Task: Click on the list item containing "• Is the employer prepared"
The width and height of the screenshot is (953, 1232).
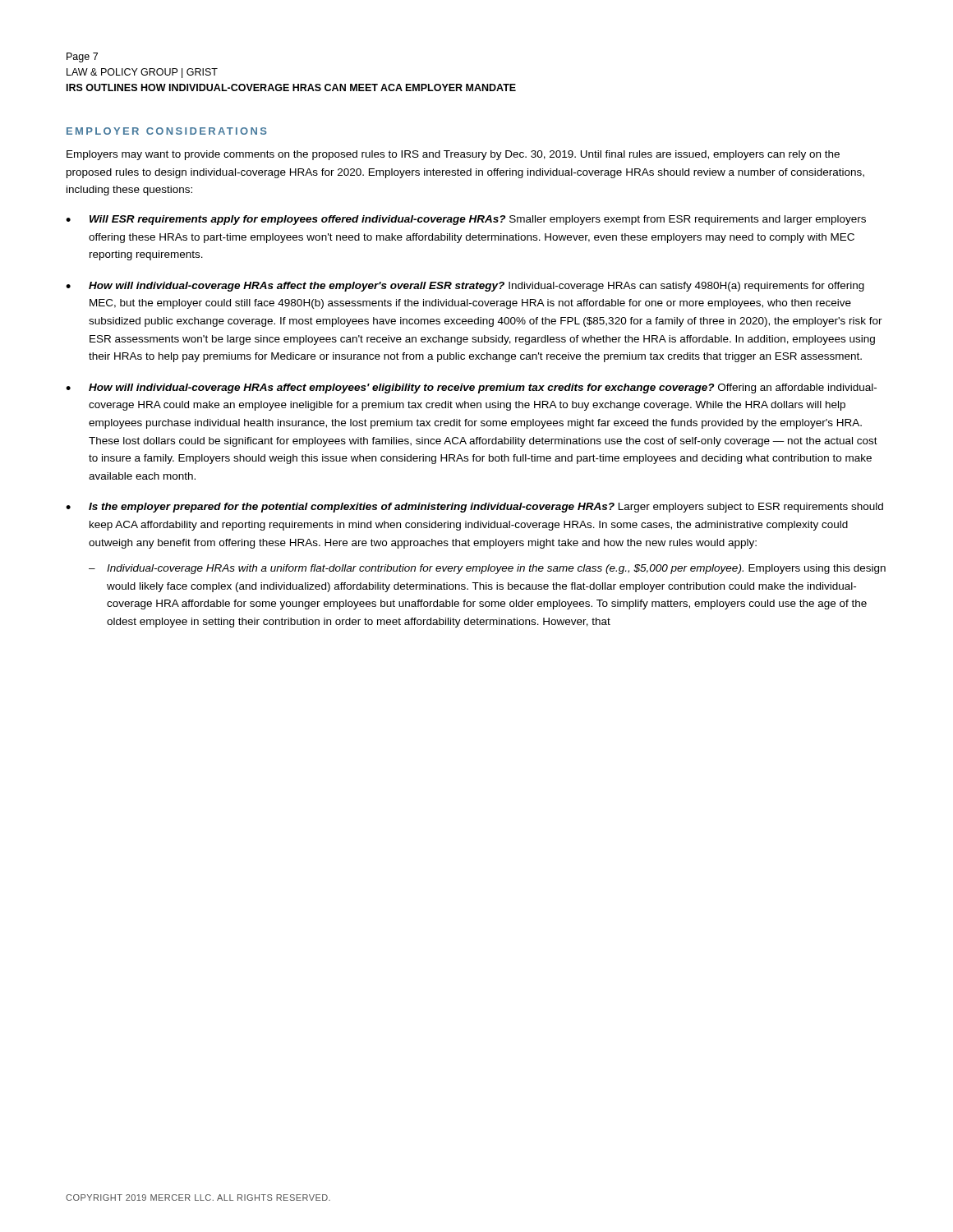Action: tap(476, 564)
